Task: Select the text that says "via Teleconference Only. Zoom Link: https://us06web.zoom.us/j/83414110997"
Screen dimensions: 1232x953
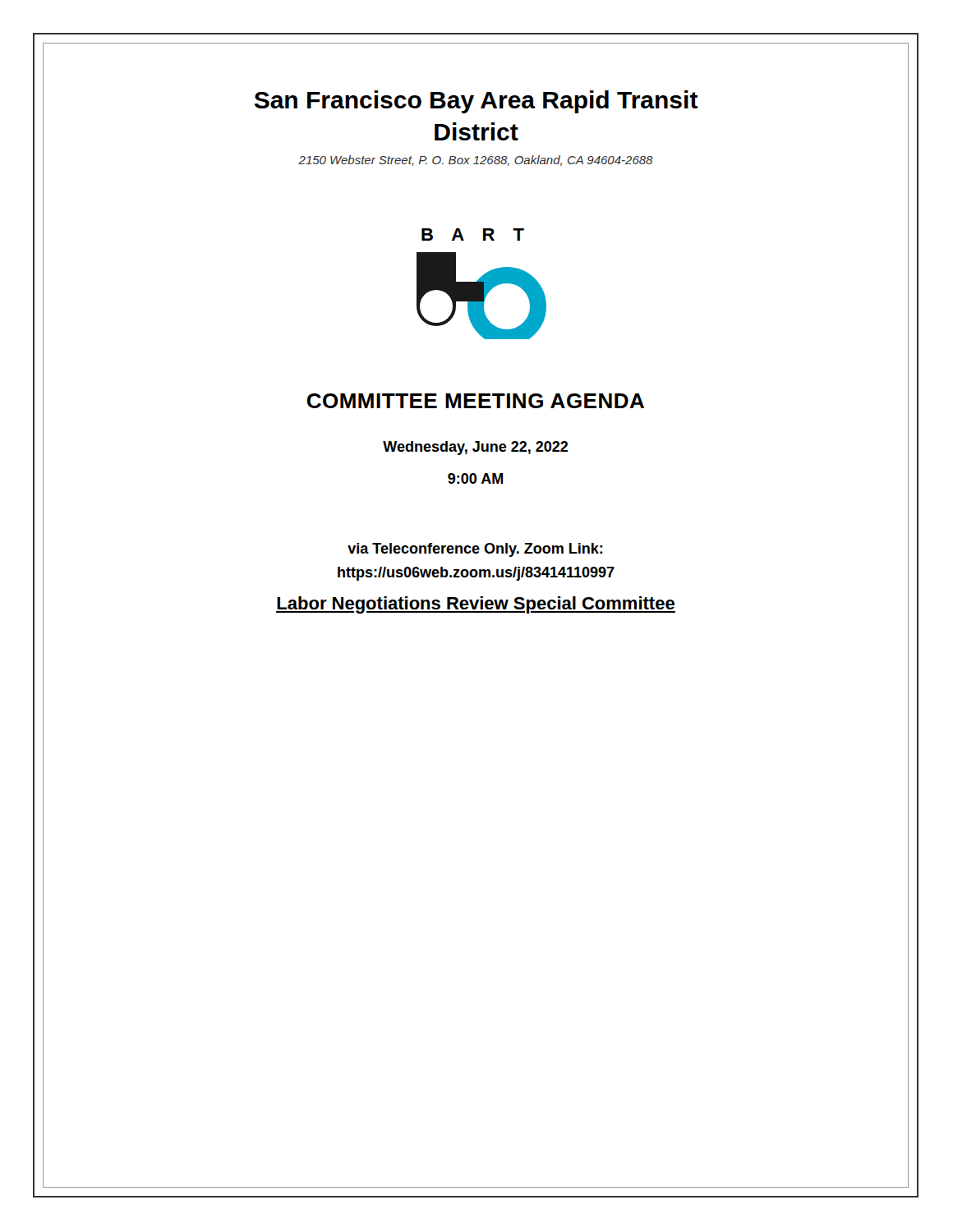Action: point(476,560)
